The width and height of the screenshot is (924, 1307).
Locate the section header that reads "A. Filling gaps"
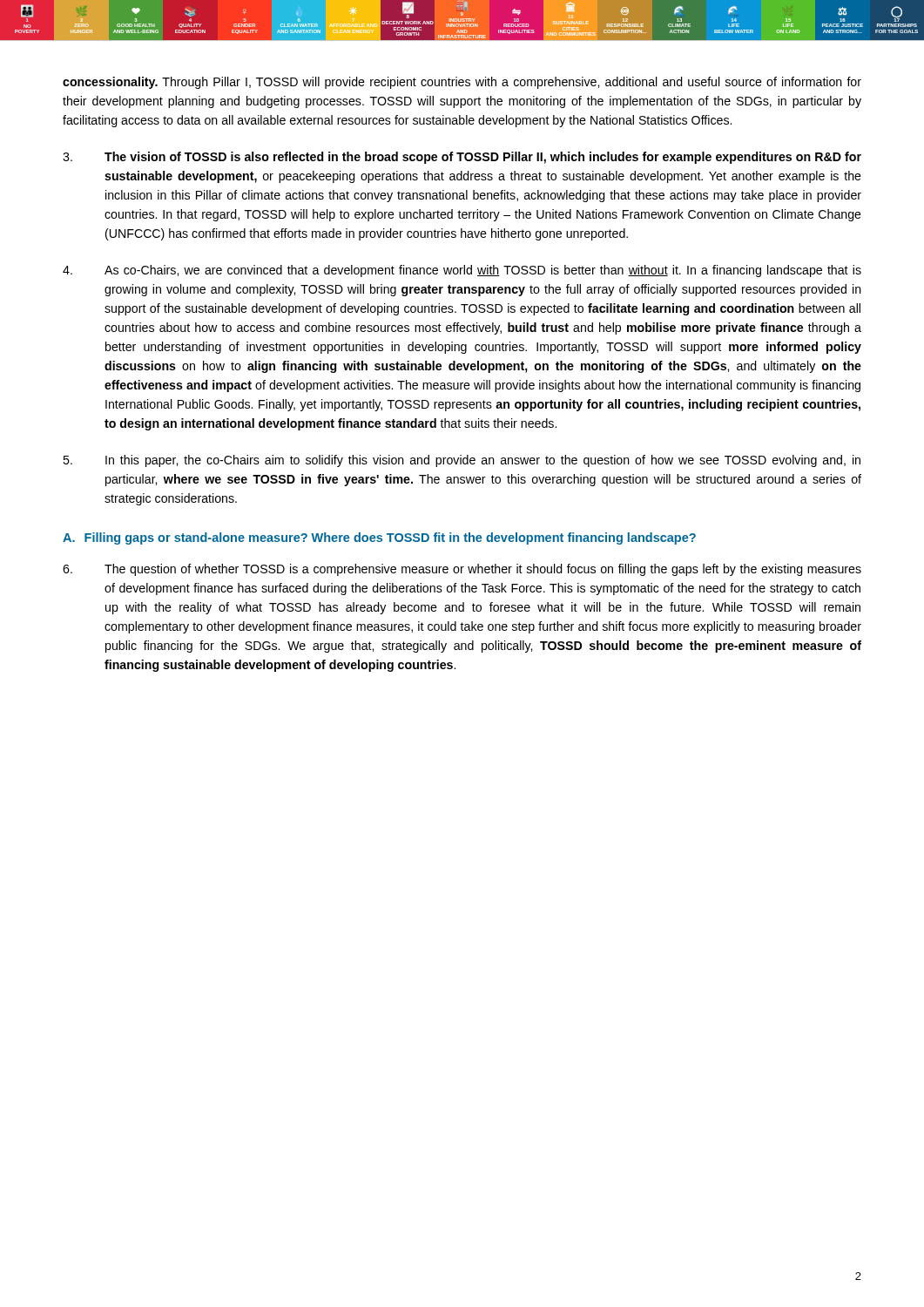380,538
